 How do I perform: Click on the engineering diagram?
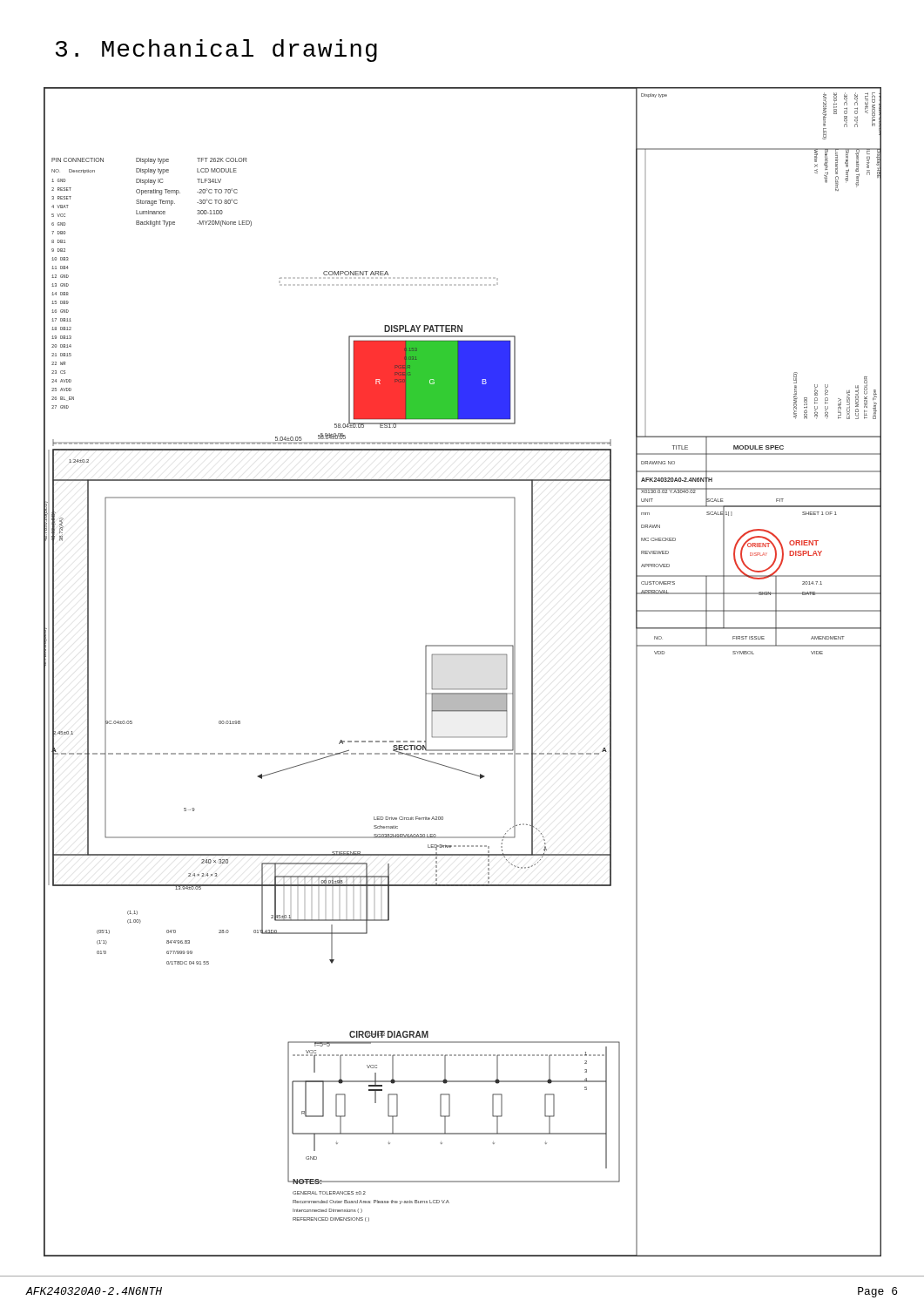coord(462,672)
